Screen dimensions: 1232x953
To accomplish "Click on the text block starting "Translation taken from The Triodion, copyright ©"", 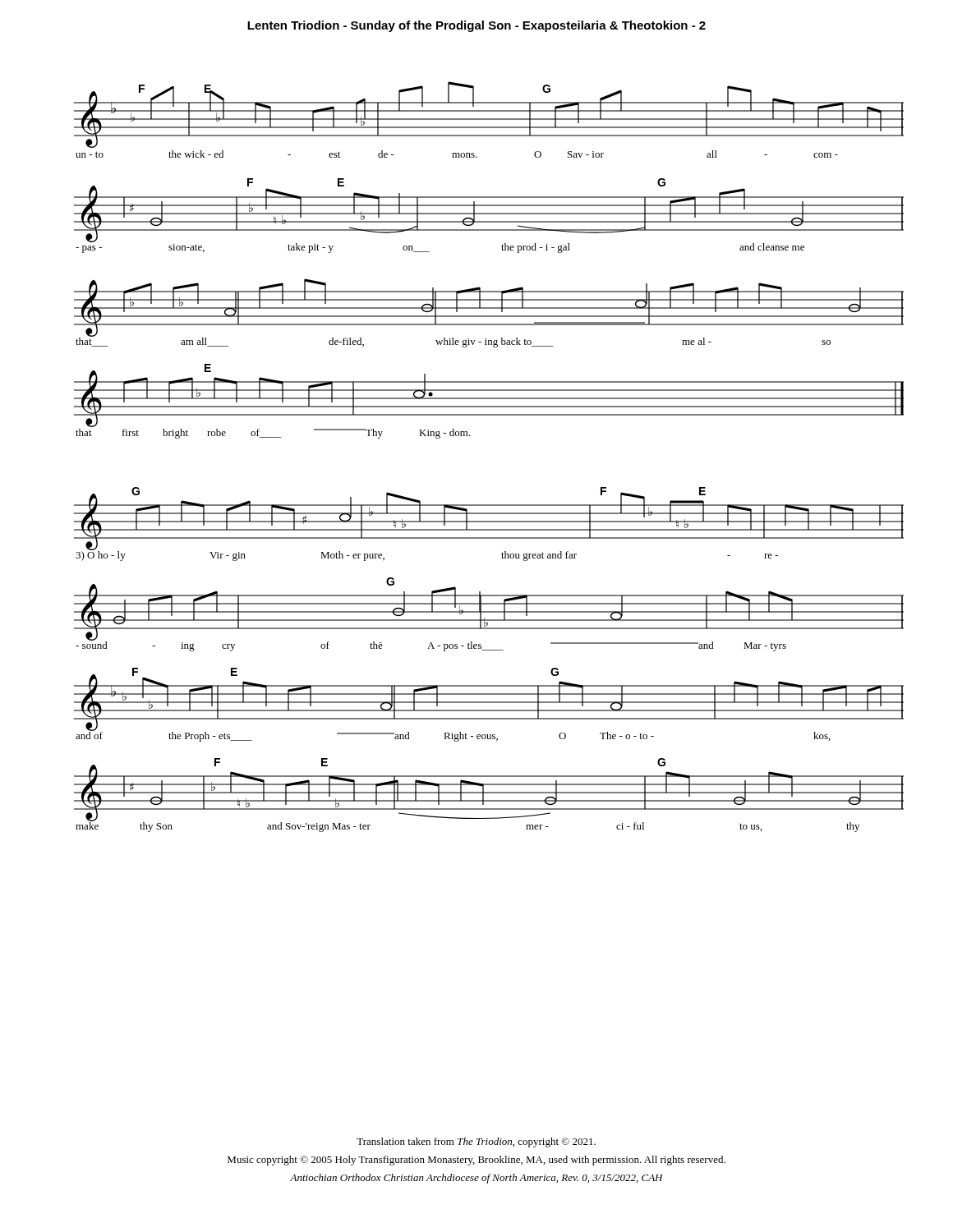I will point(476,1159).
